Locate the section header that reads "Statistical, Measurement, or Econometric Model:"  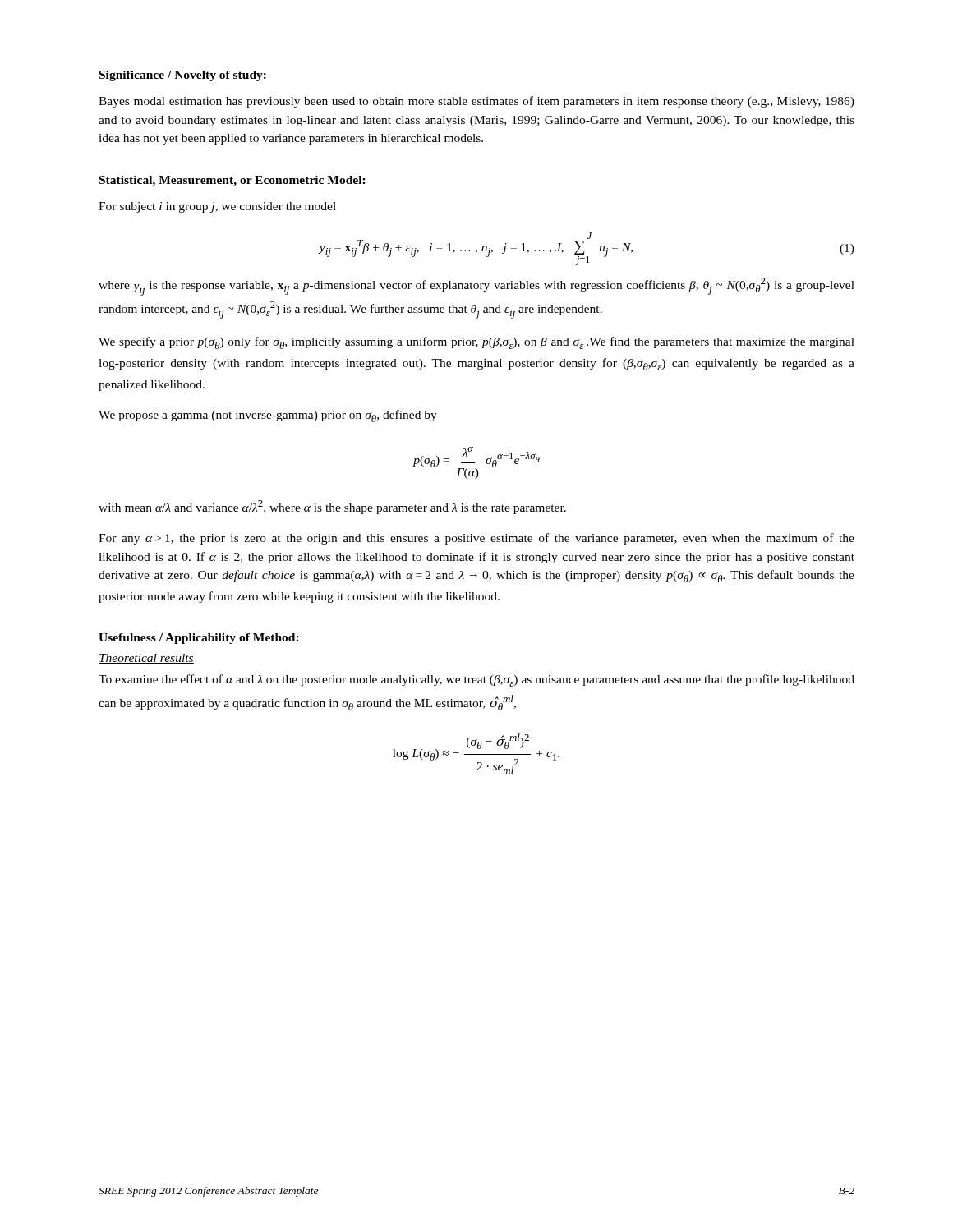pos(232,179)
